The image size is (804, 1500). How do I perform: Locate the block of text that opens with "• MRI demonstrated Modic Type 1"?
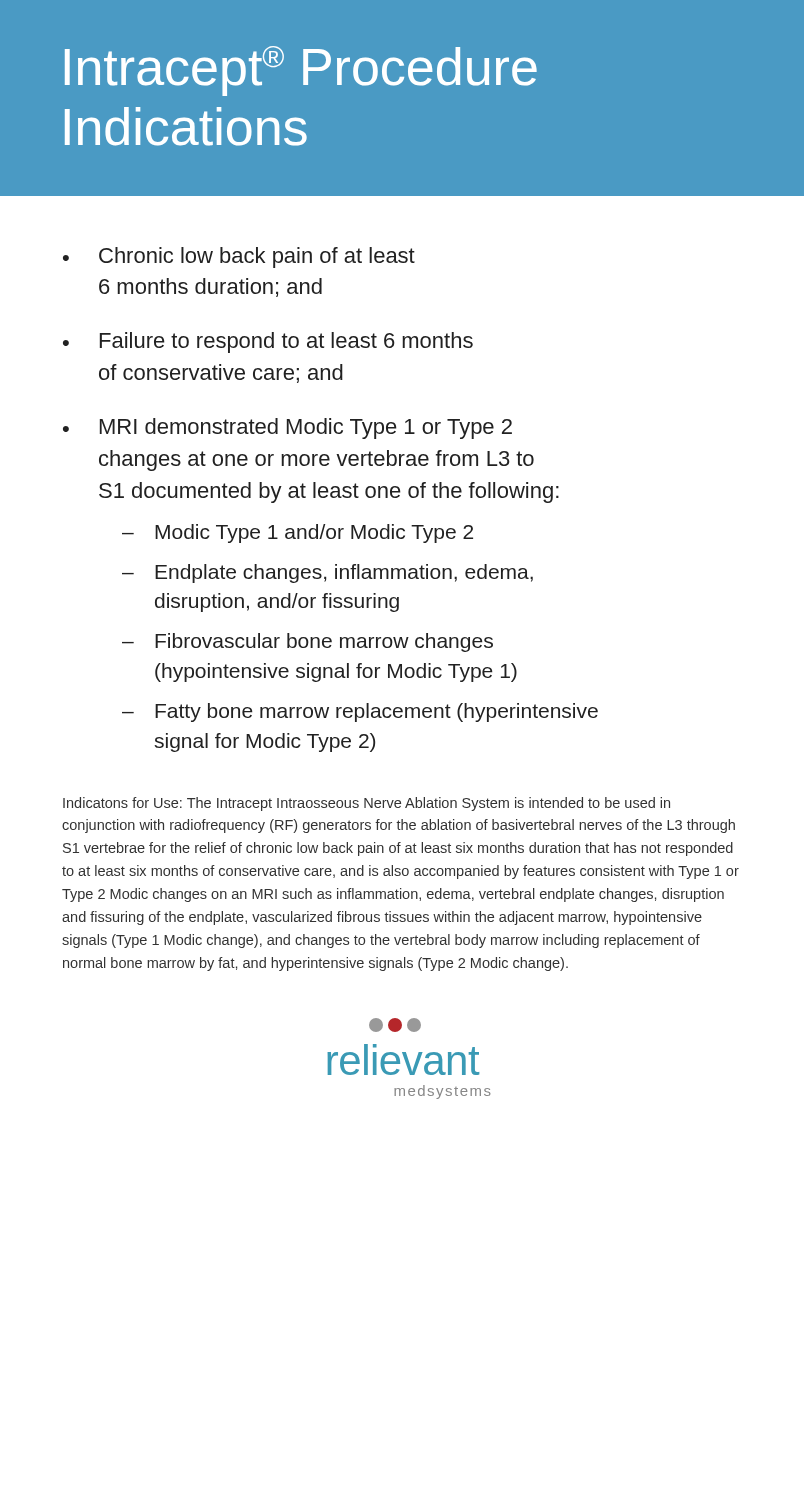311,459
